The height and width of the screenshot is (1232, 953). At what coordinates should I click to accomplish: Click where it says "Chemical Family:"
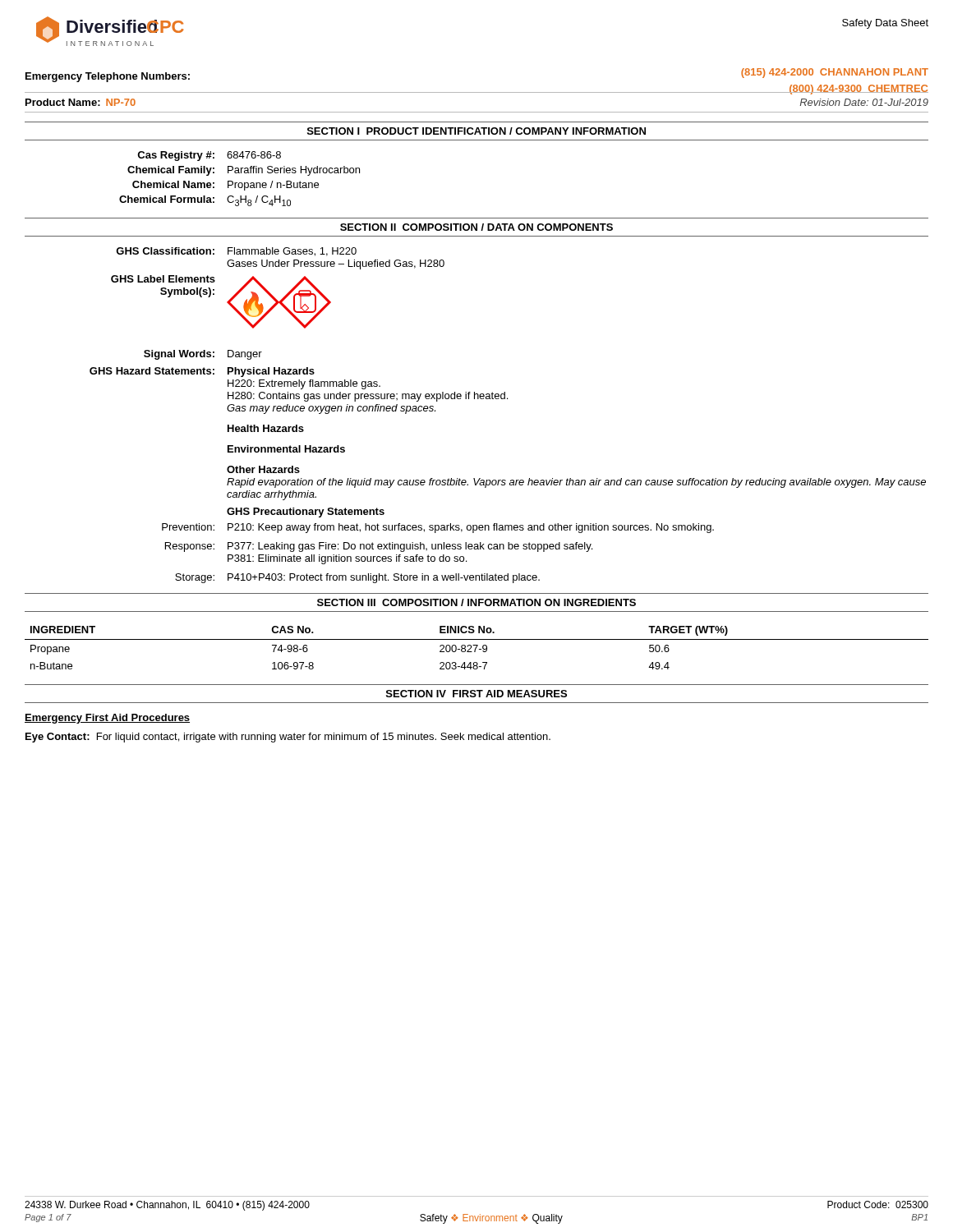click(171, 170)
